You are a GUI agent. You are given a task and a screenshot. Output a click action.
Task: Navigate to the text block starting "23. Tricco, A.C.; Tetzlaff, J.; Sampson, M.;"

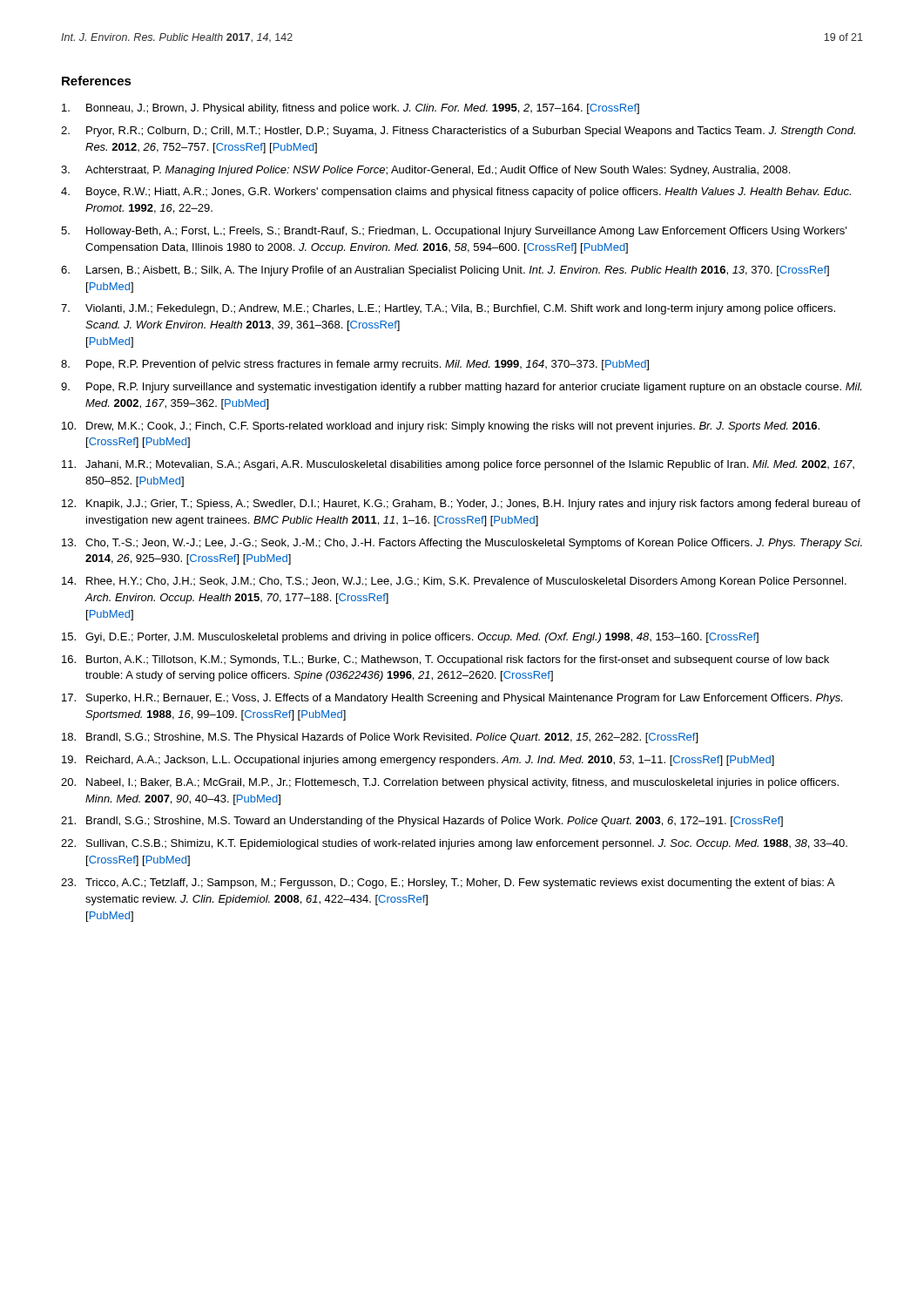tap(448, 884)
